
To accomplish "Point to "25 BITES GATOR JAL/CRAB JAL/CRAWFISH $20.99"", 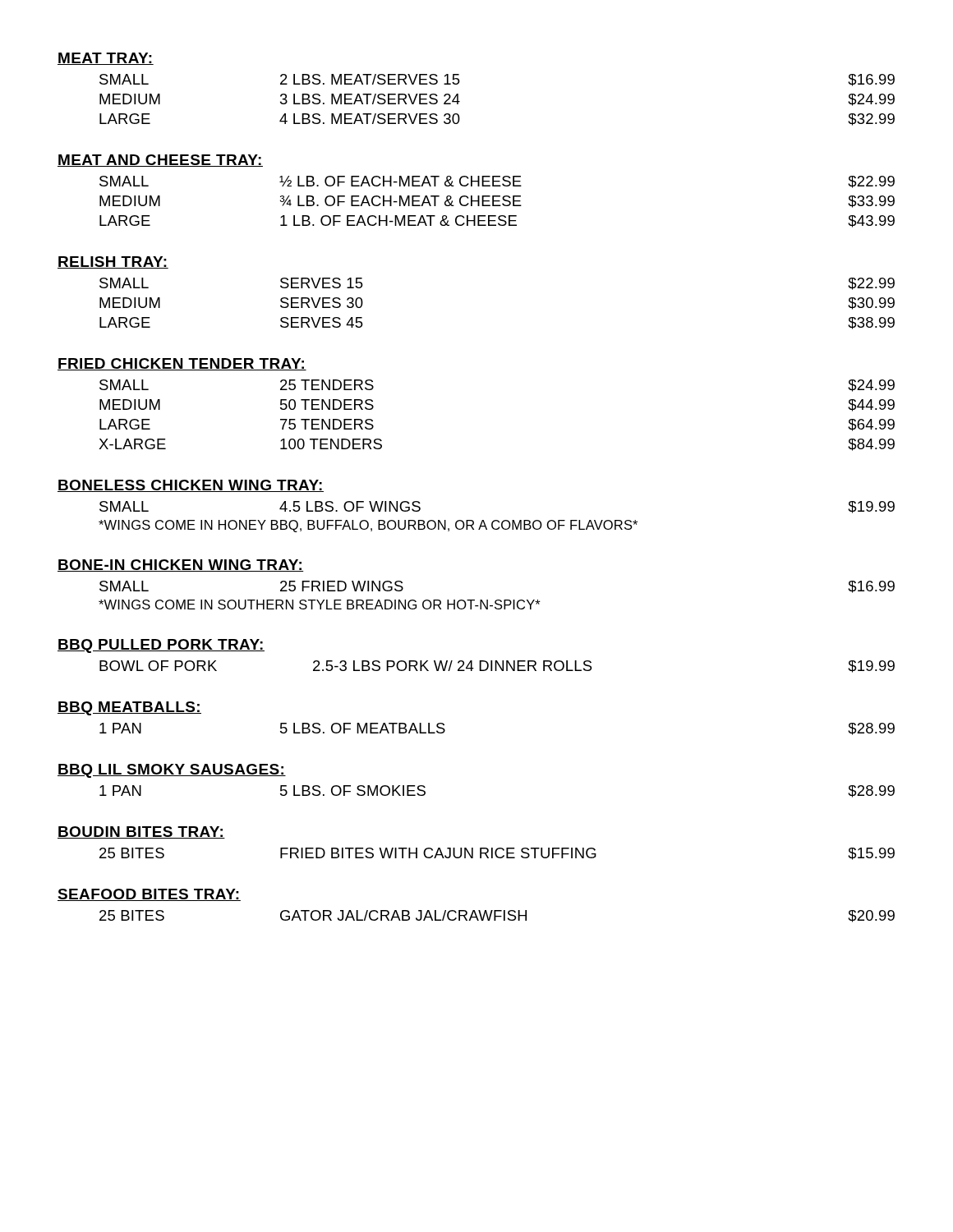I will tap(476, 916).
